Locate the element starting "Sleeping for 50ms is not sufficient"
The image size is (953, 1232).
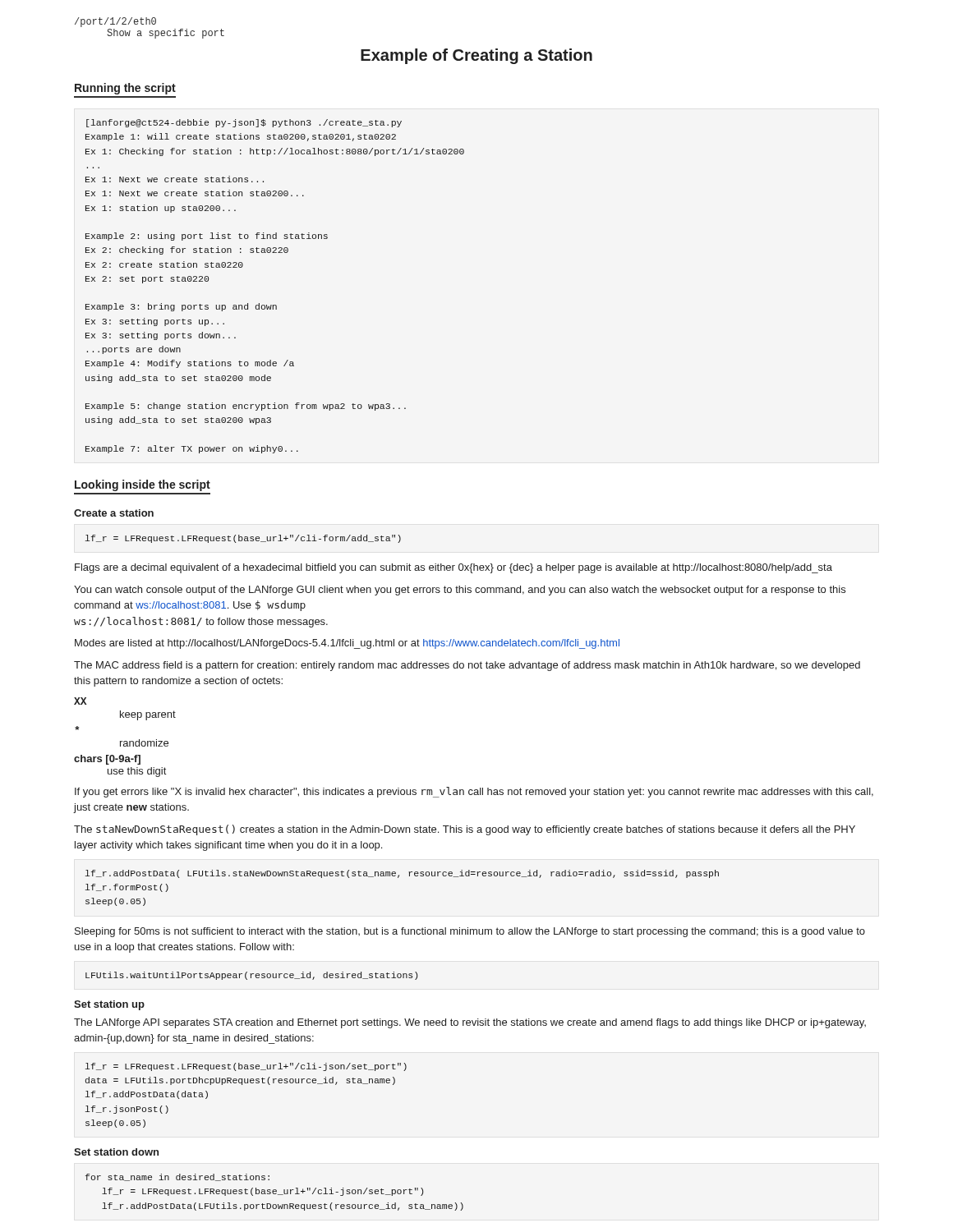tap(476, 939)
